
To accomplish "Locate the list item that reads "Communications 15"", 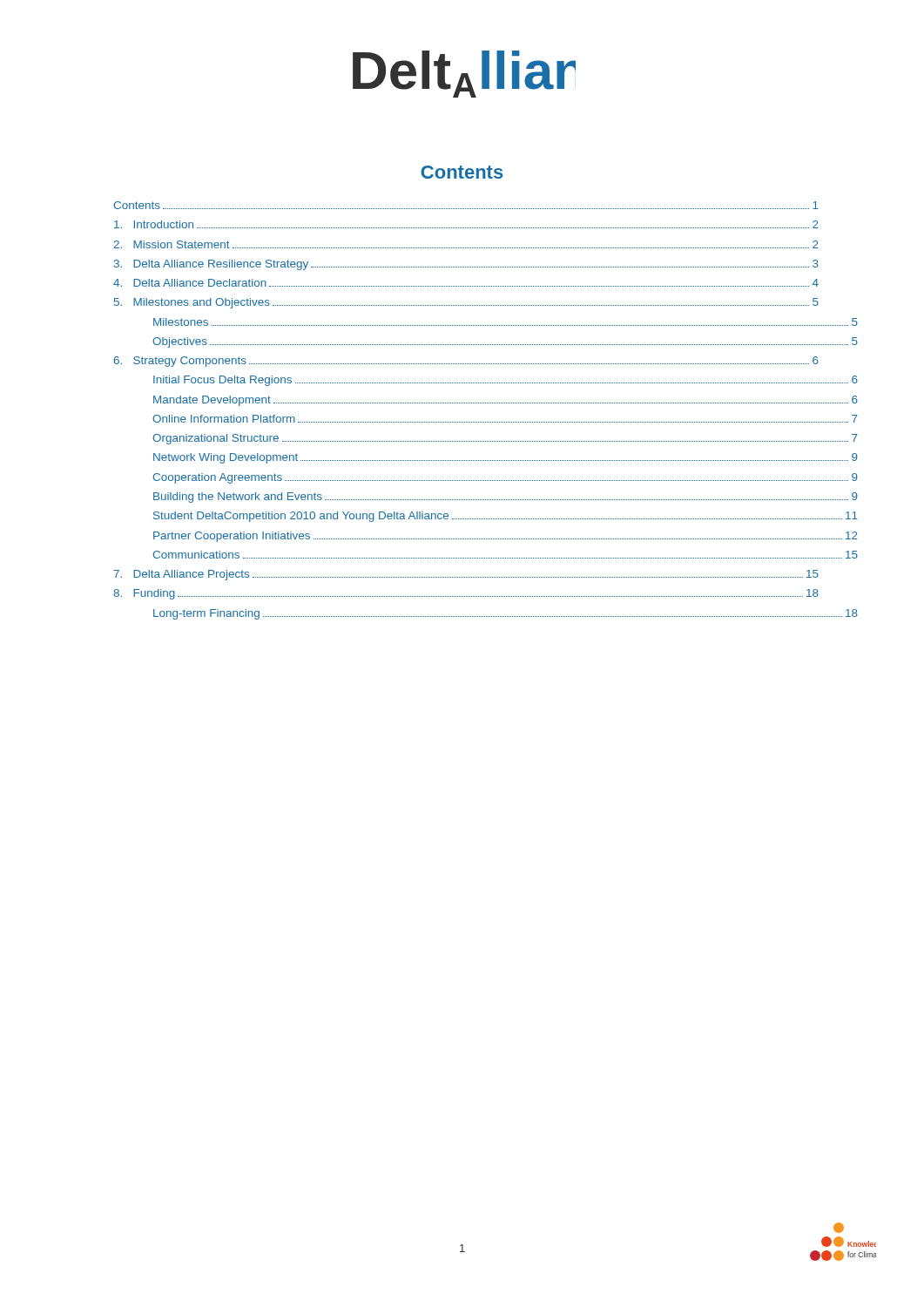I will pos(505,555).
